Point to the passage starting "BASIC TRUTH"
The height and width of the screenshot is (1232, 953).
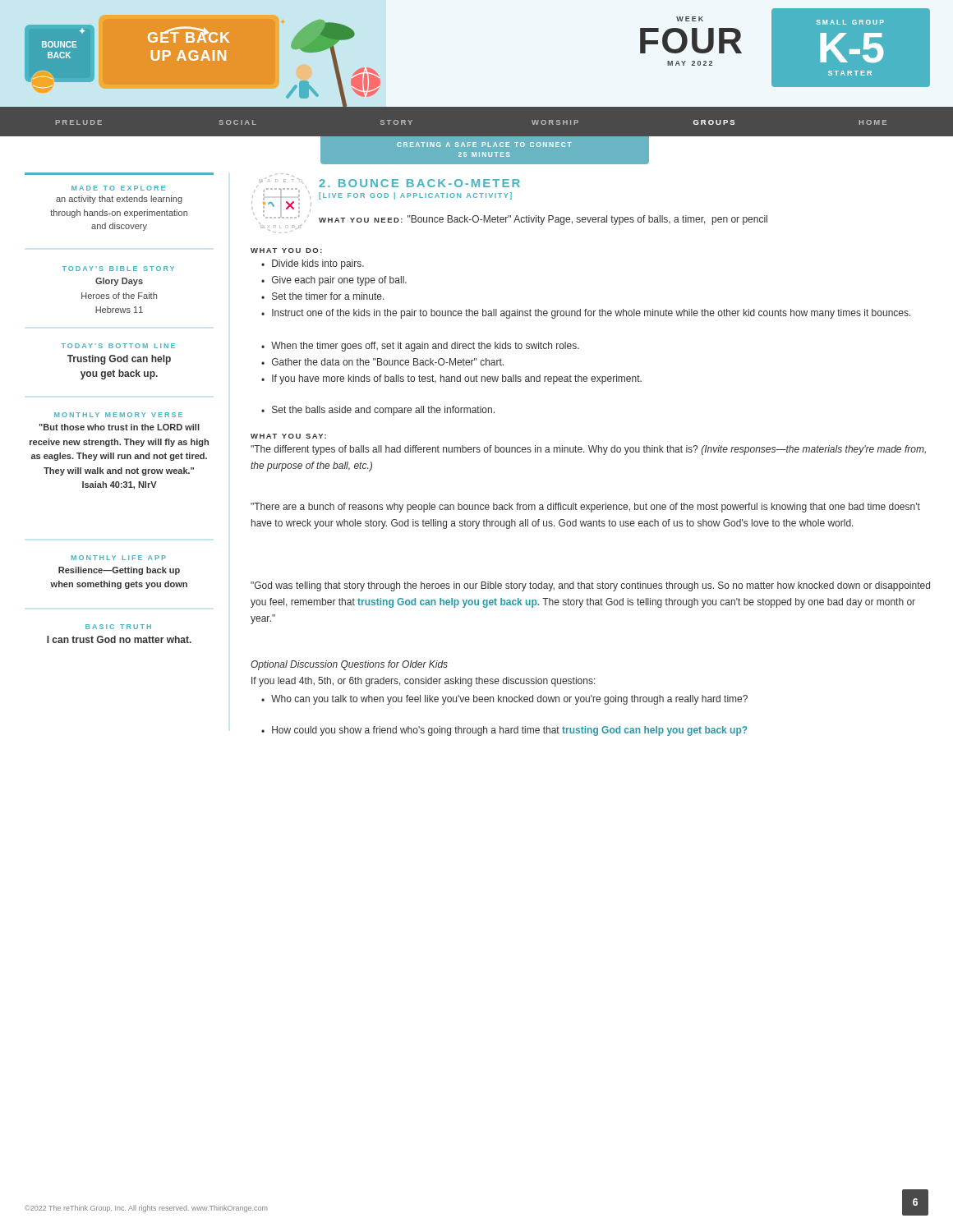pos(119,627)
